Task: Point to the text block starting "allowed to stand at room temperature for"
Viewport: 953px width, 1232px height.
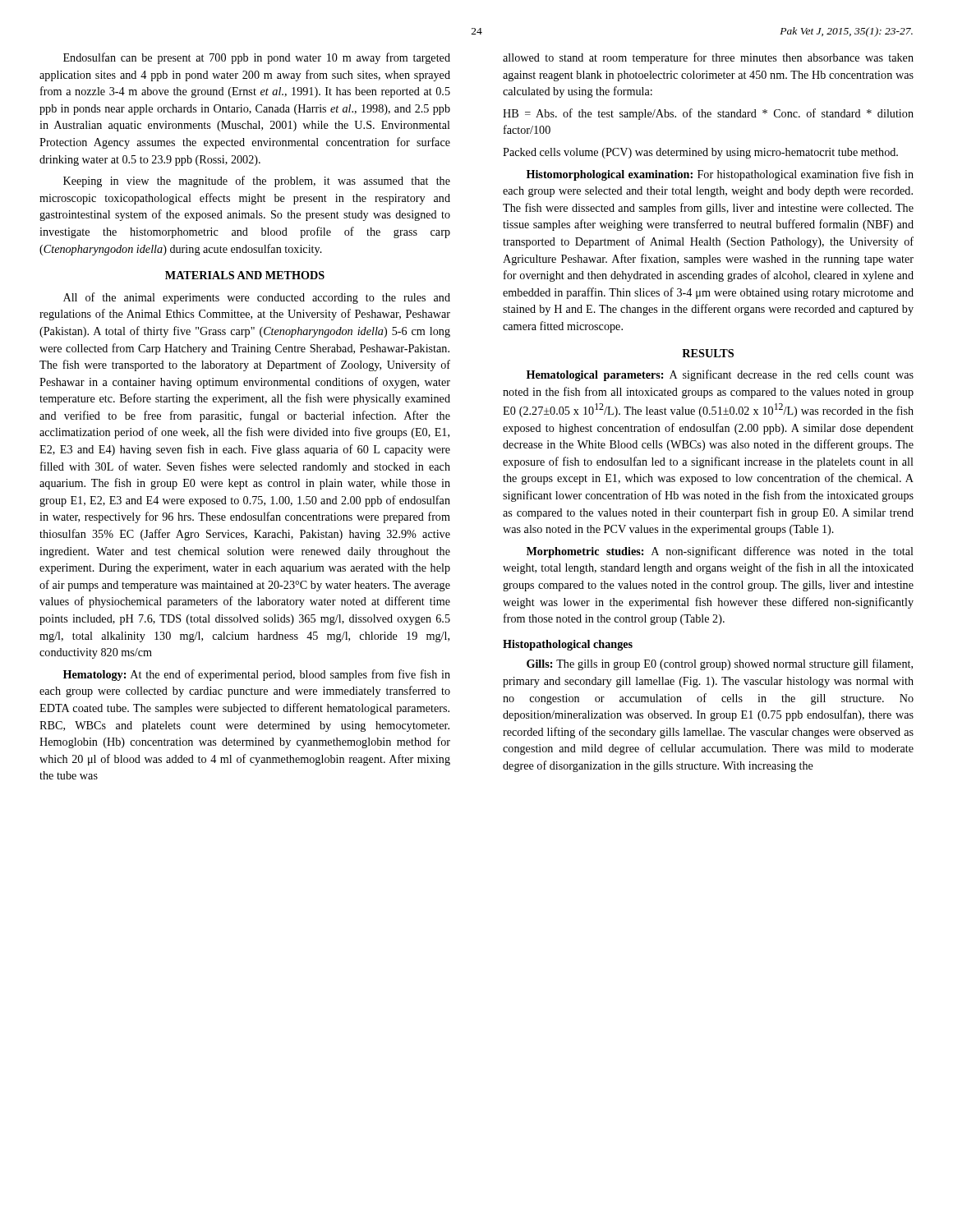Action: tap(708, 75)
